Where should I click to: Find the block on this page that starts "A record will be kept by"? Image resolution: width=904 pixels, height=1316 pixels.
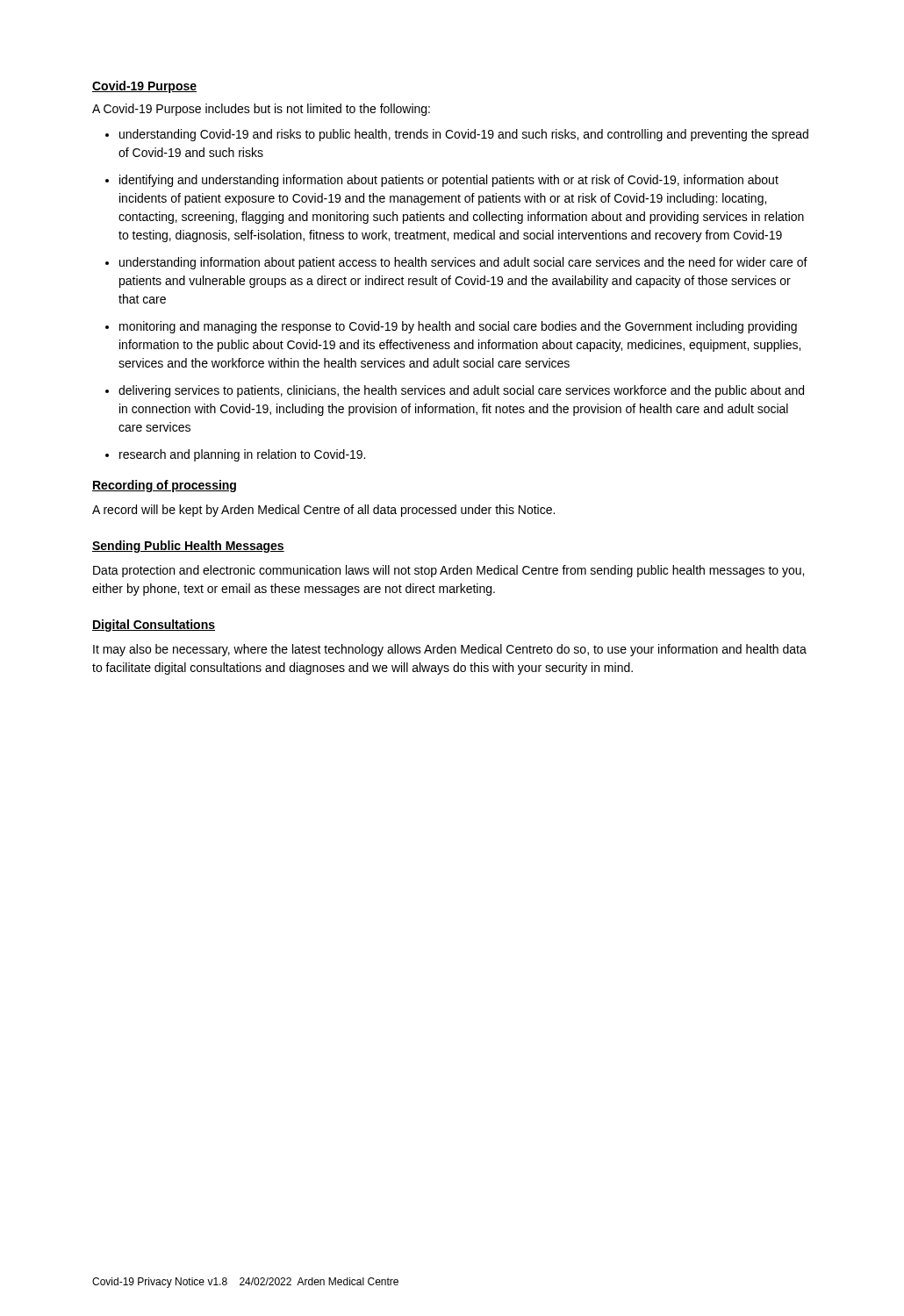pyautogui.click(x=324, y=510)
